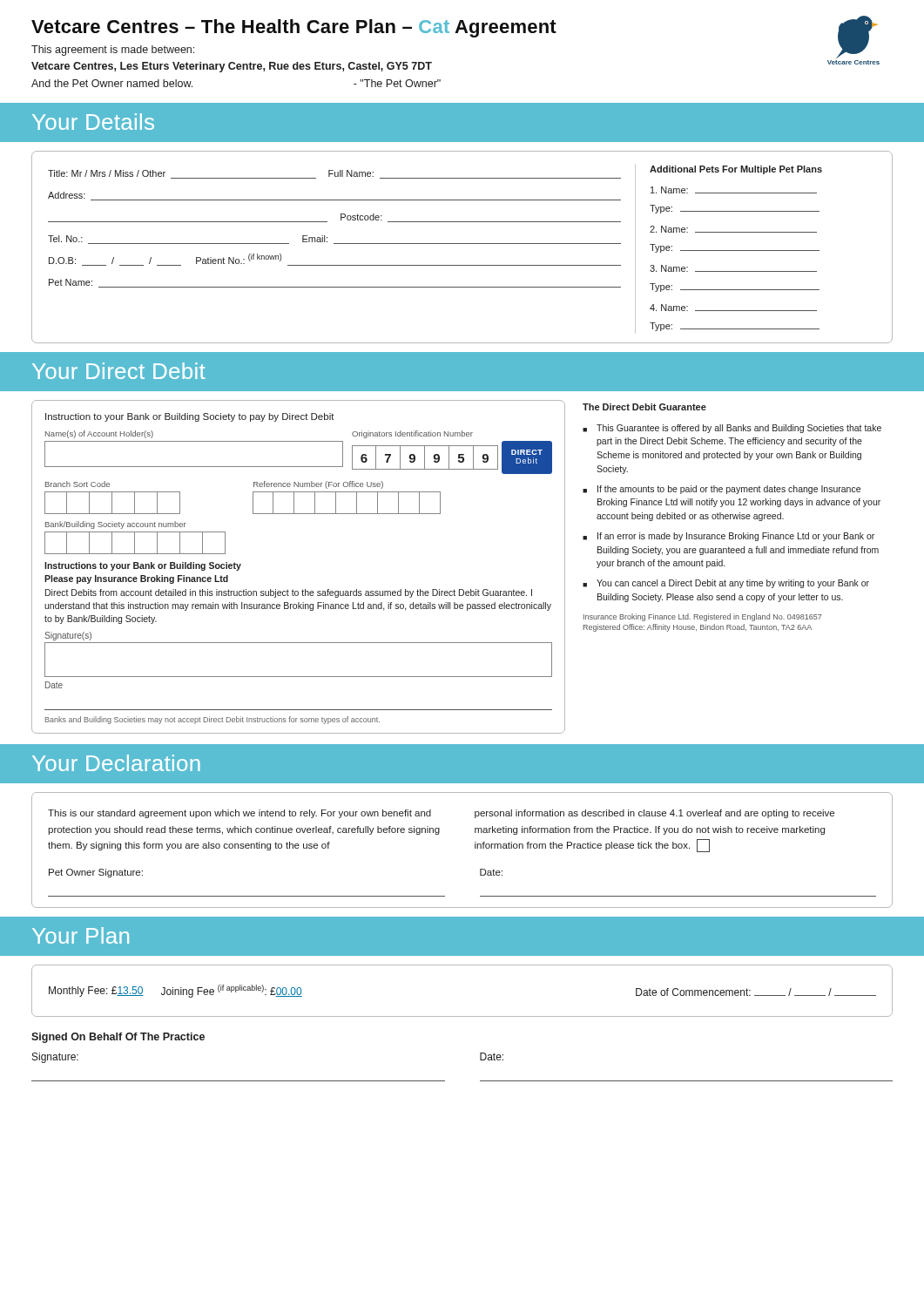Point to the block beginning "This is our standard"
Screen dimensions: 1307x924
coord(244,829)
